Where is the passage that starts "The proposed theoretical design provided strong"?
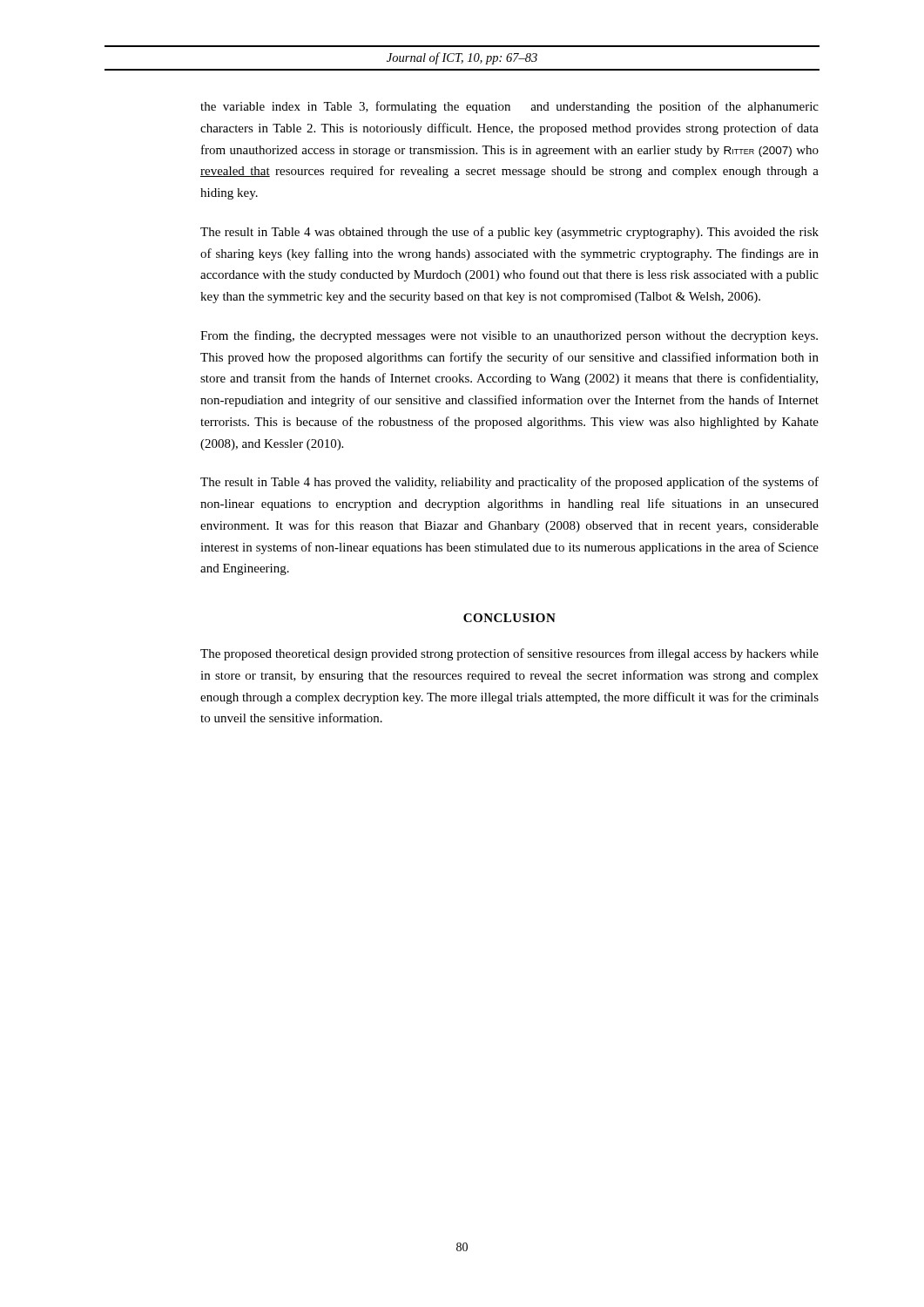This screenshot has height=1307, width=924. (509, 686)
